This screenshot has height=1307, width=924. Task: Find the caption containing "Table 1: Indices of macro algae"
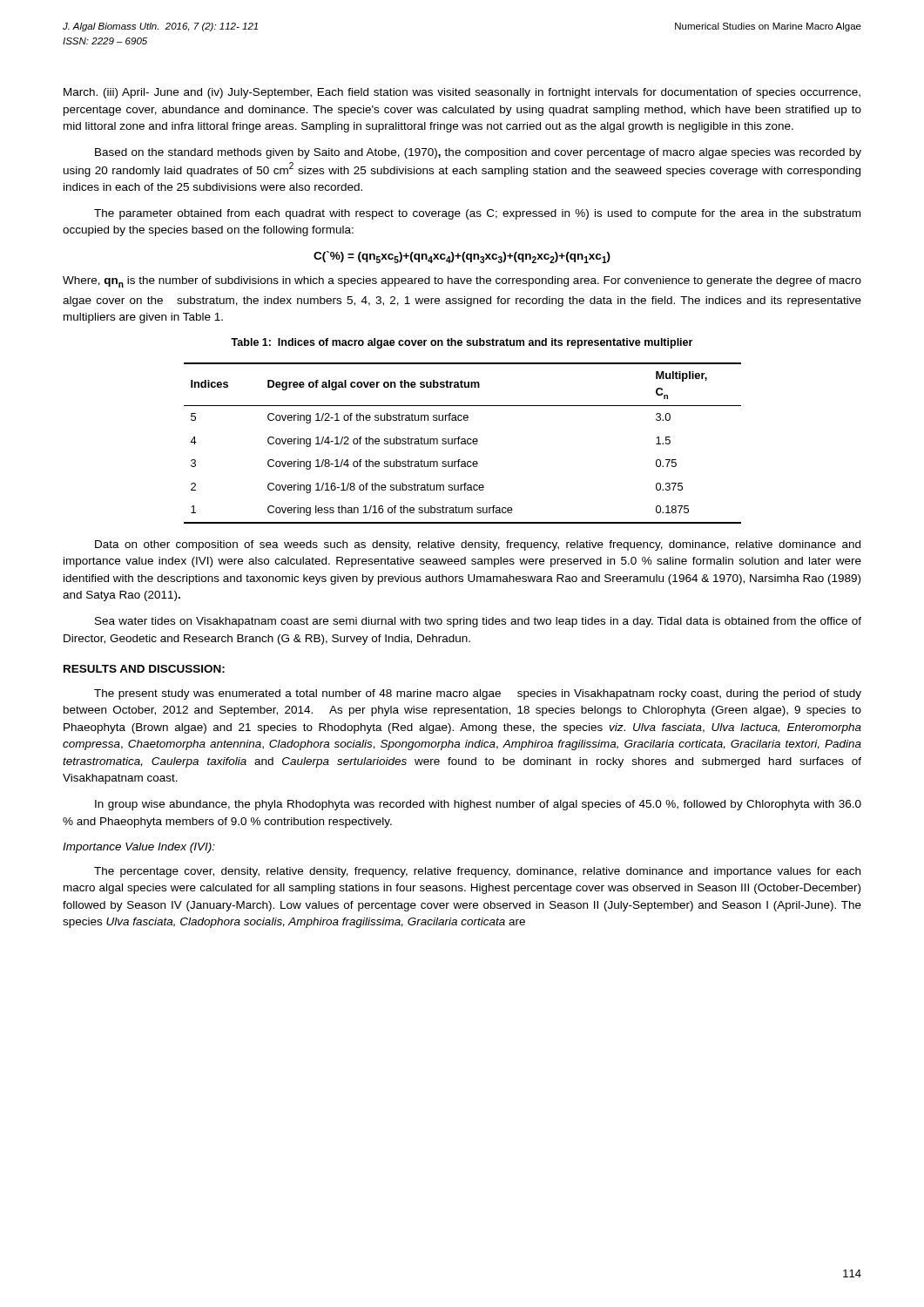(462, 342)
